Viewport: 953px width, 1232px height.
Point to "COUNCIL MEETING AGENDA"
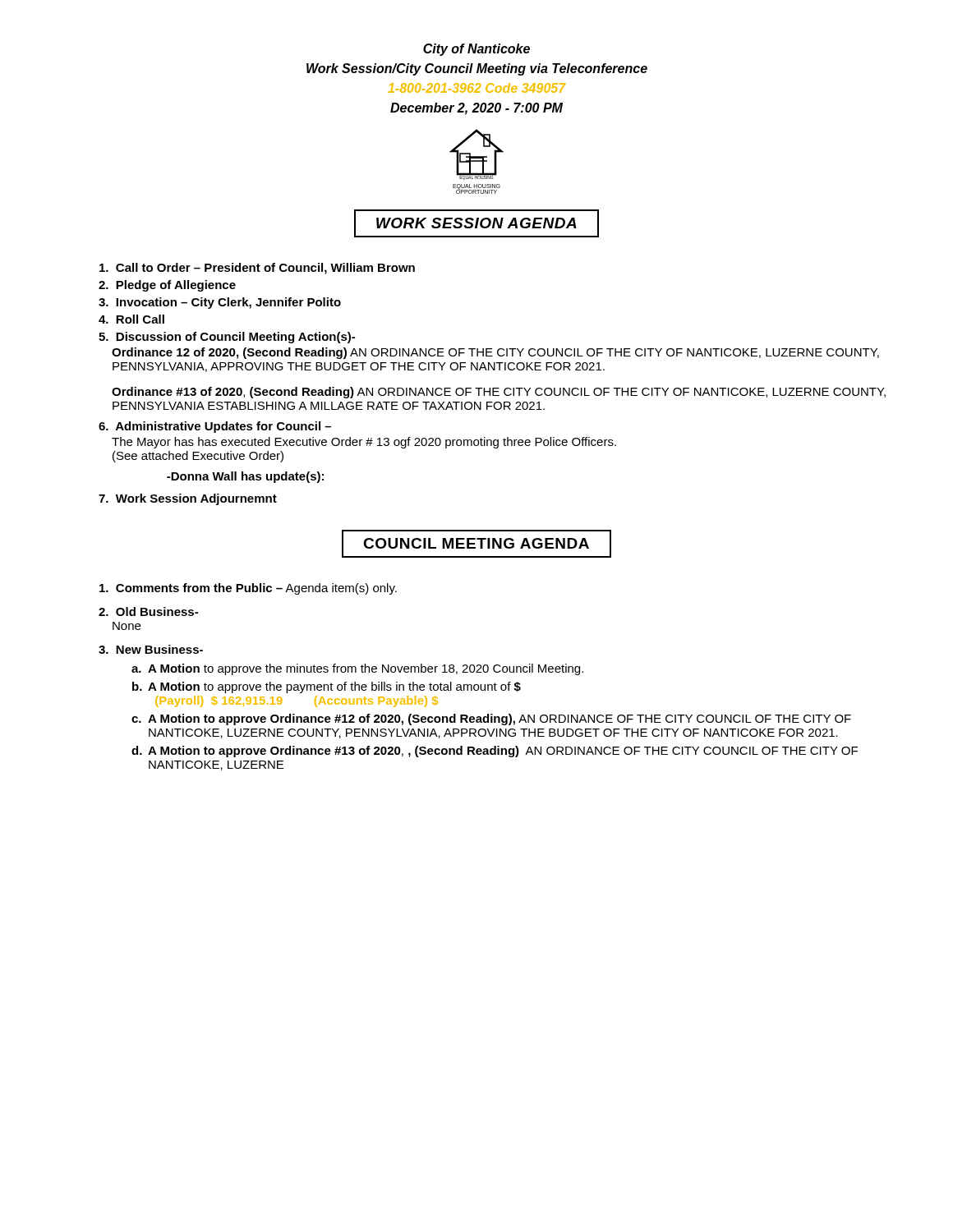pos(476,544)
